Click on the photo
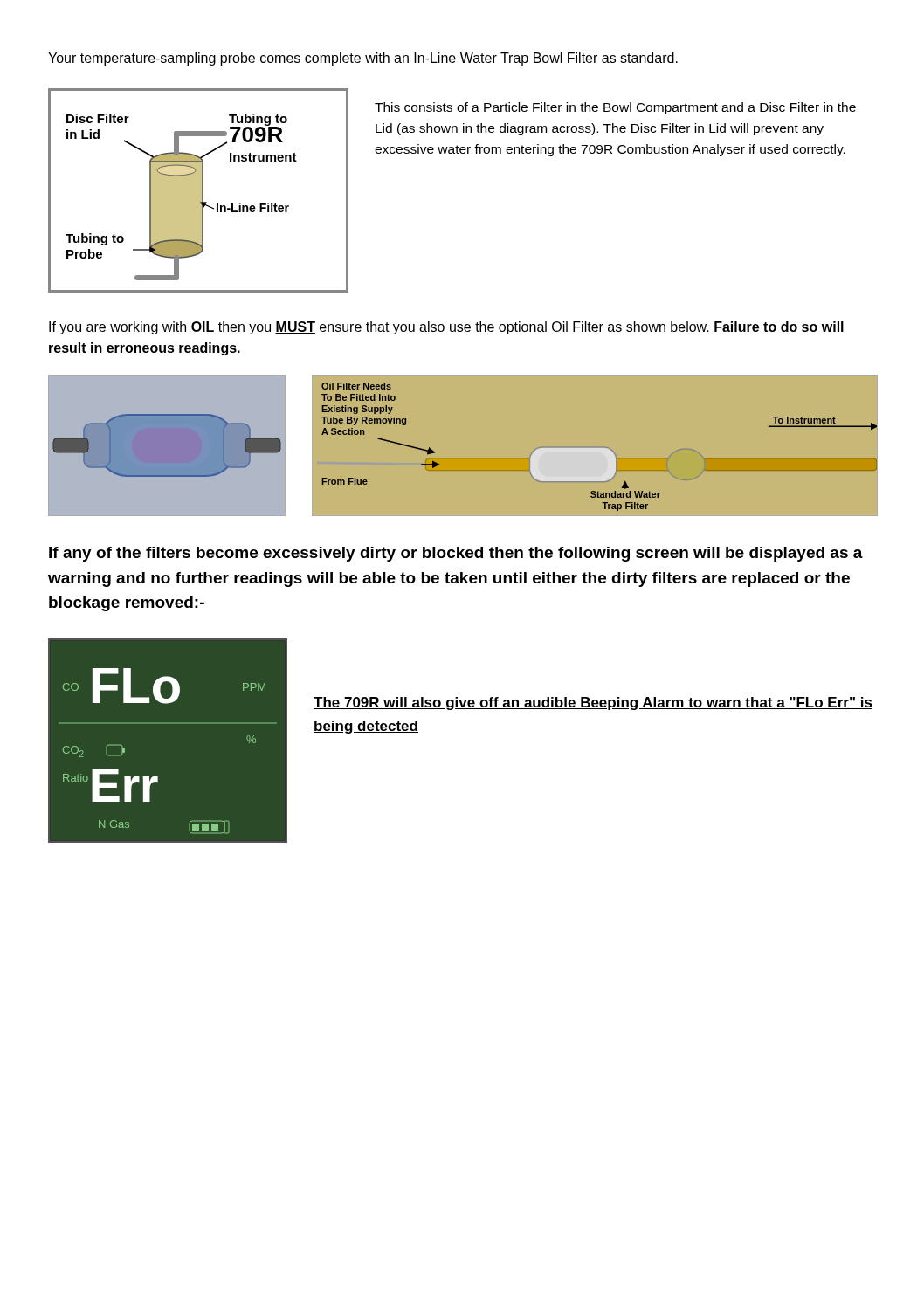924x1310 pixels. [x=167, y=445]
